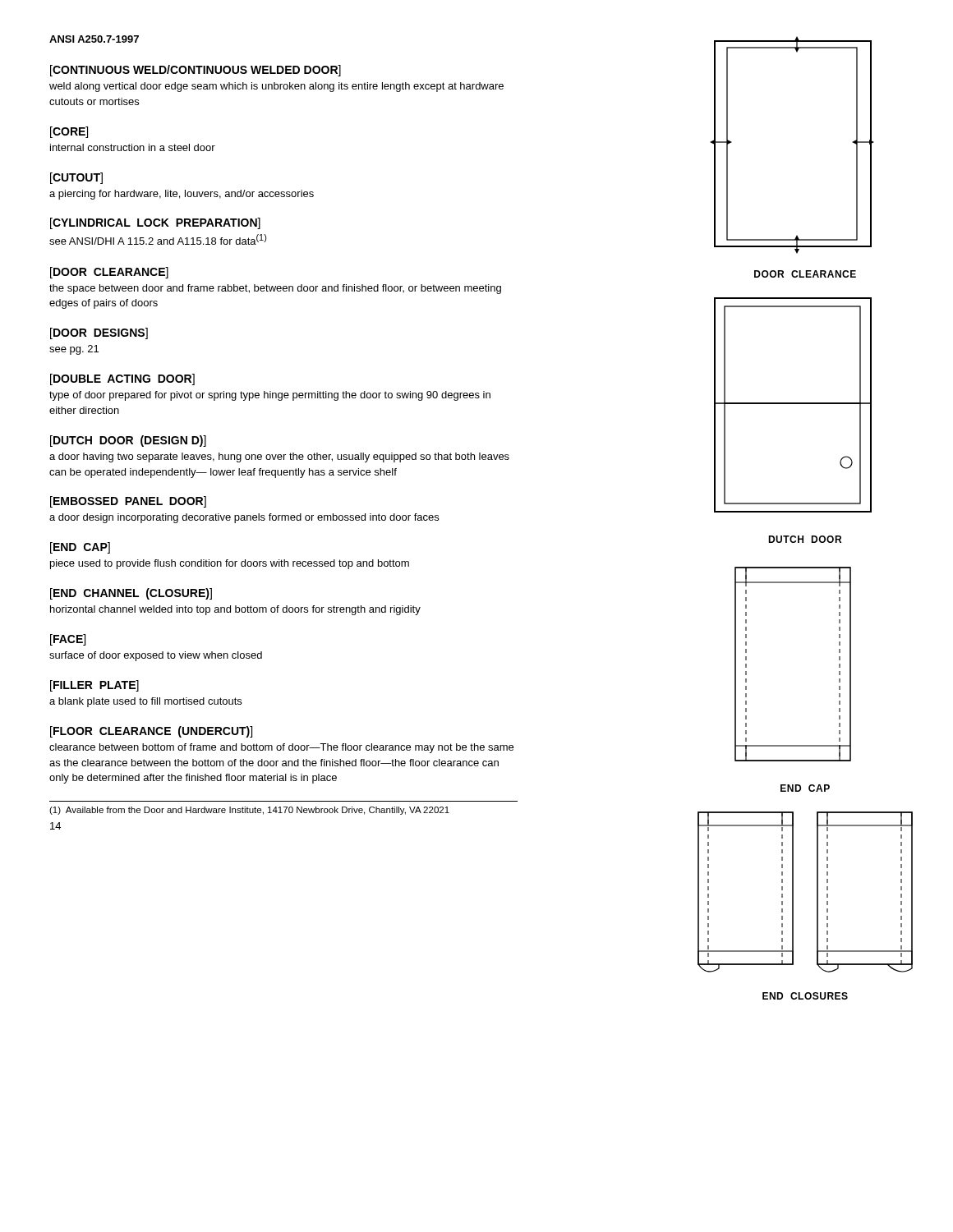Point to the region starting "[EMBOSSED PANEL DOOR] a door design incorporating decorative"
This screenshot has width=953, height=1232.
pos(283,510)
